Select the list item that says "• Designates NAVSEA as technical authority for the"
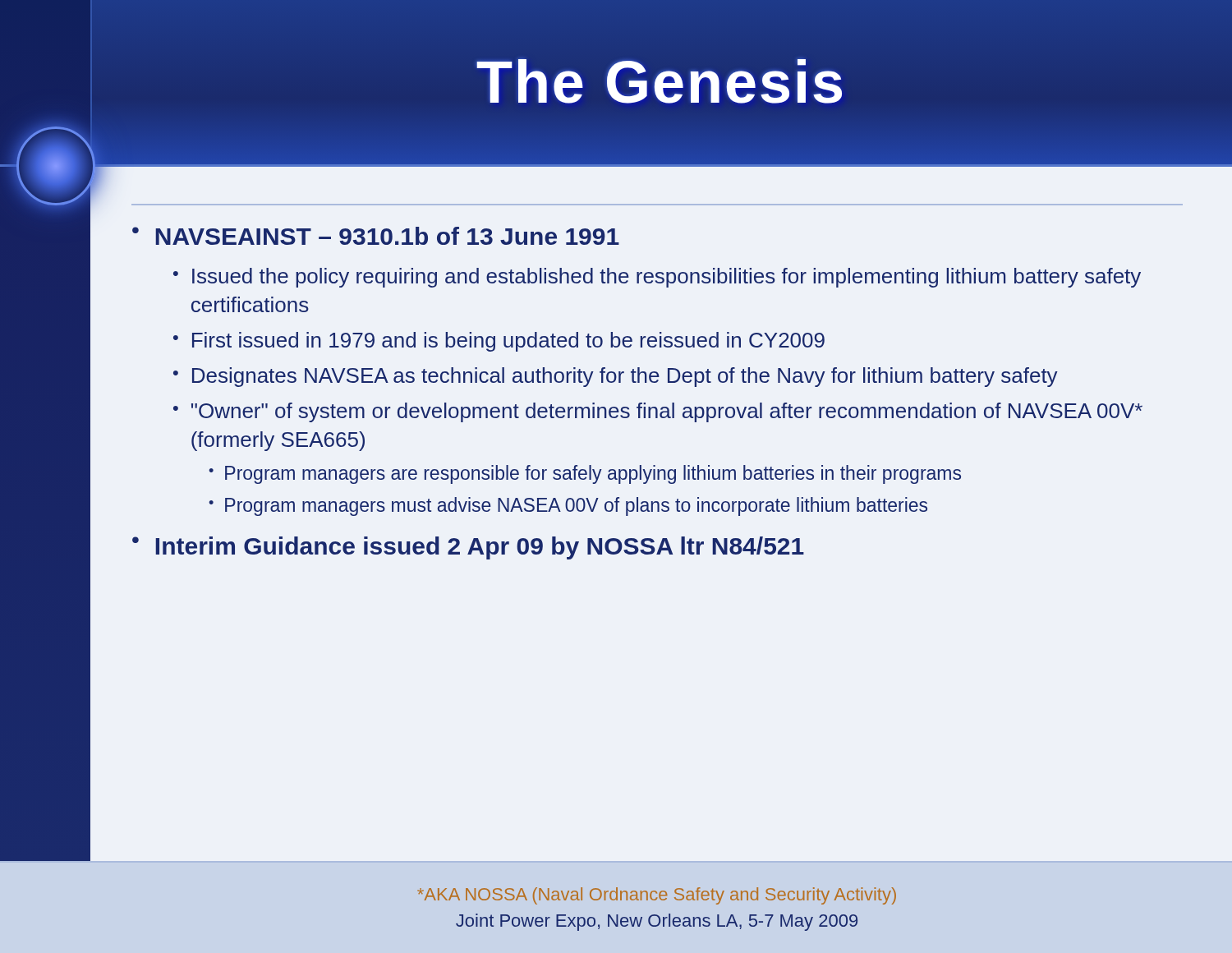This screenshot has width=1232, height=953. coord(615,376)
